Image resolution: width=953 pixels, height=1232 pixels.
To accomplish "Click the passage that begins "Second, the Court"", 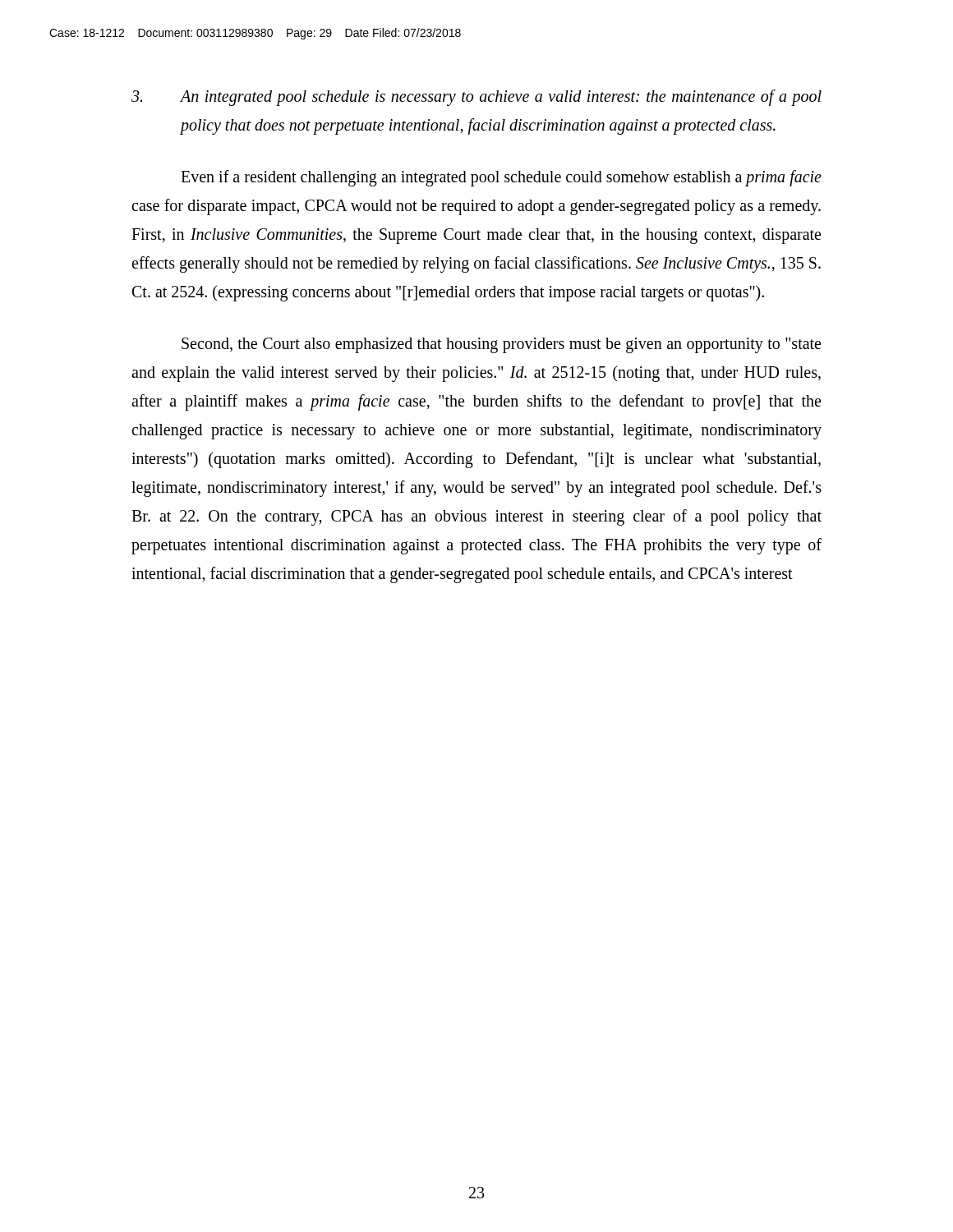I will click(x=476, y=458).
